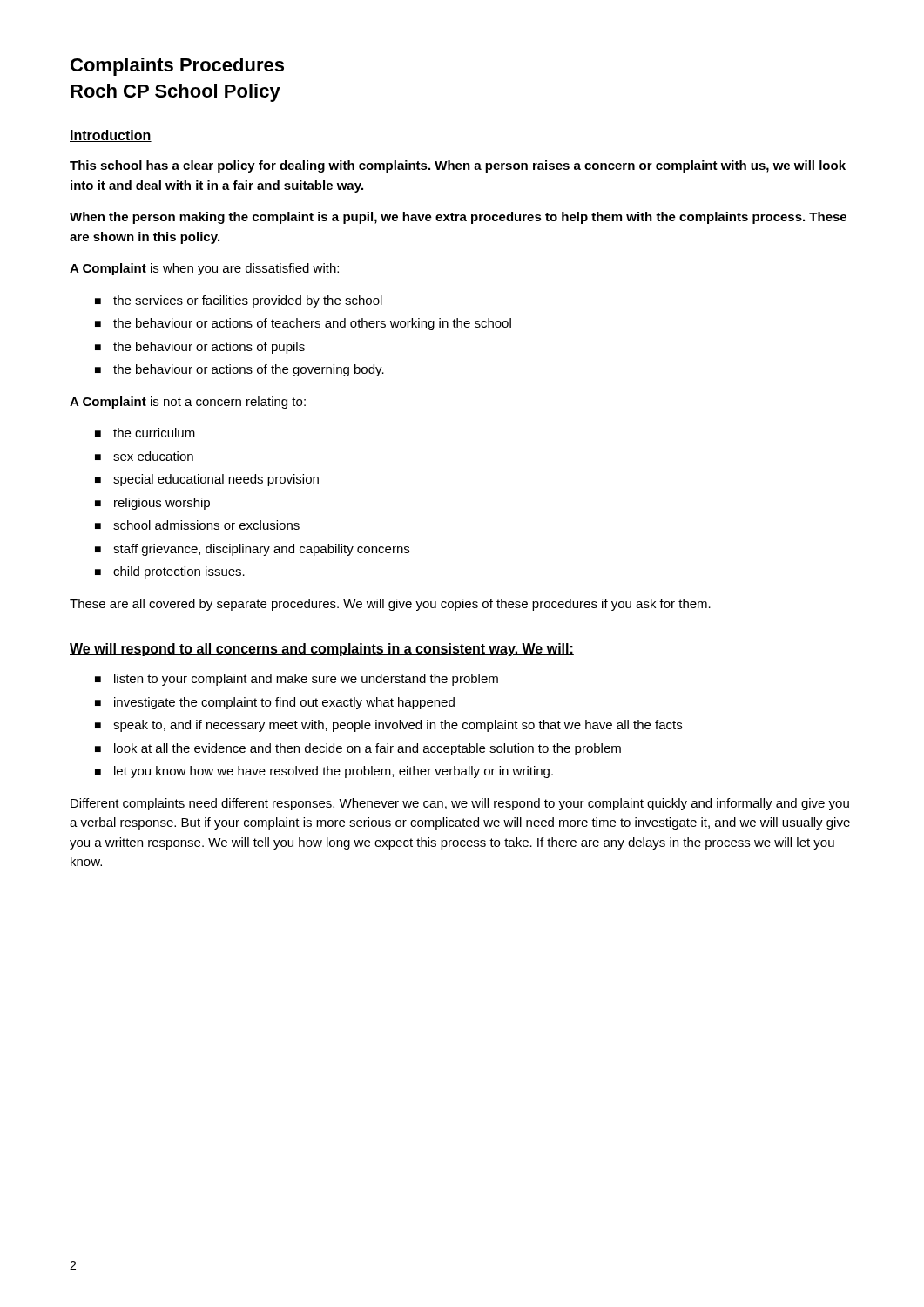
Task: Locate the text block starting "■the behaviour or actions of pupils"
Action: [200, 348]
